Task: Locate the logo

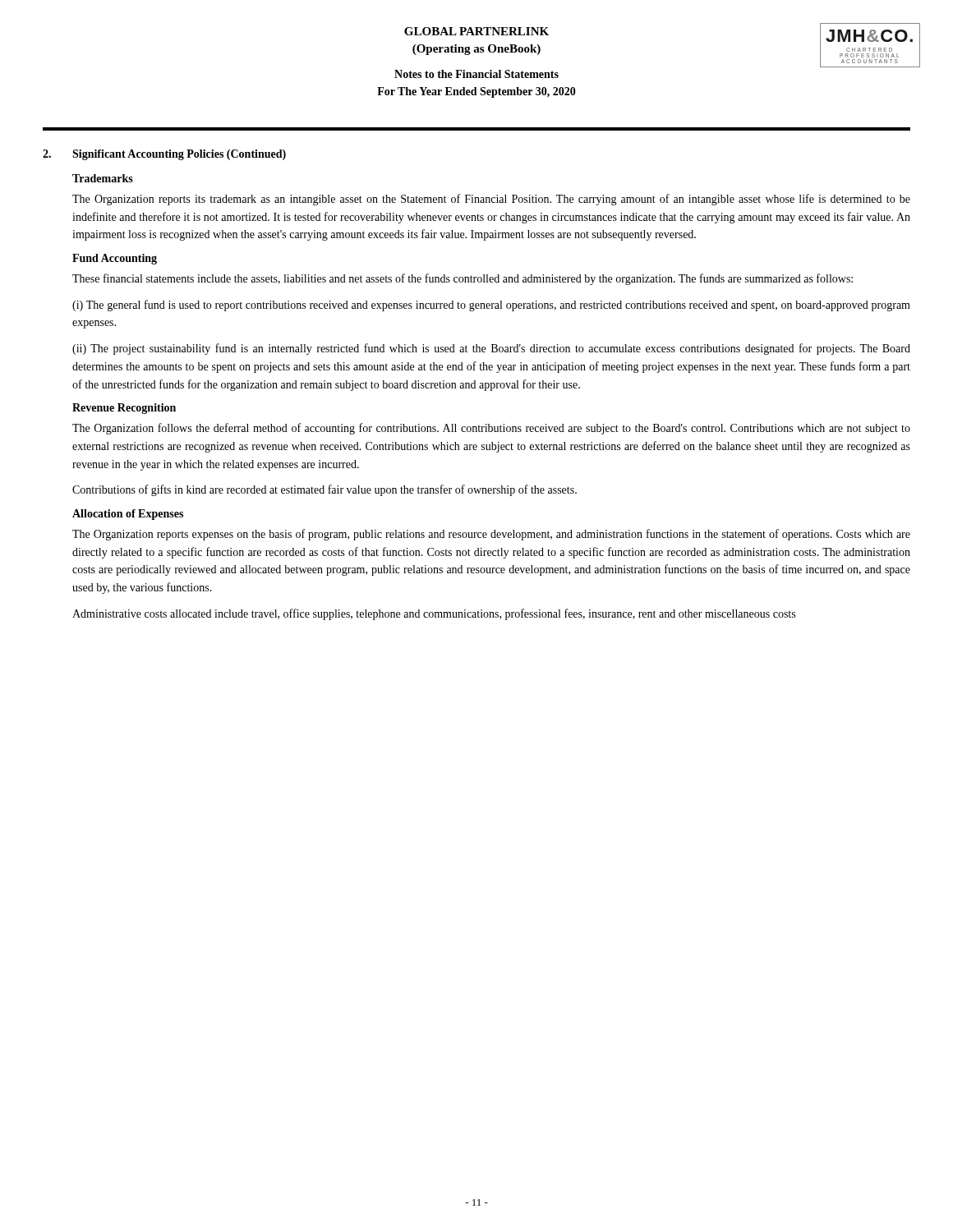Action: pyautogui.click(x=865, y=45)
